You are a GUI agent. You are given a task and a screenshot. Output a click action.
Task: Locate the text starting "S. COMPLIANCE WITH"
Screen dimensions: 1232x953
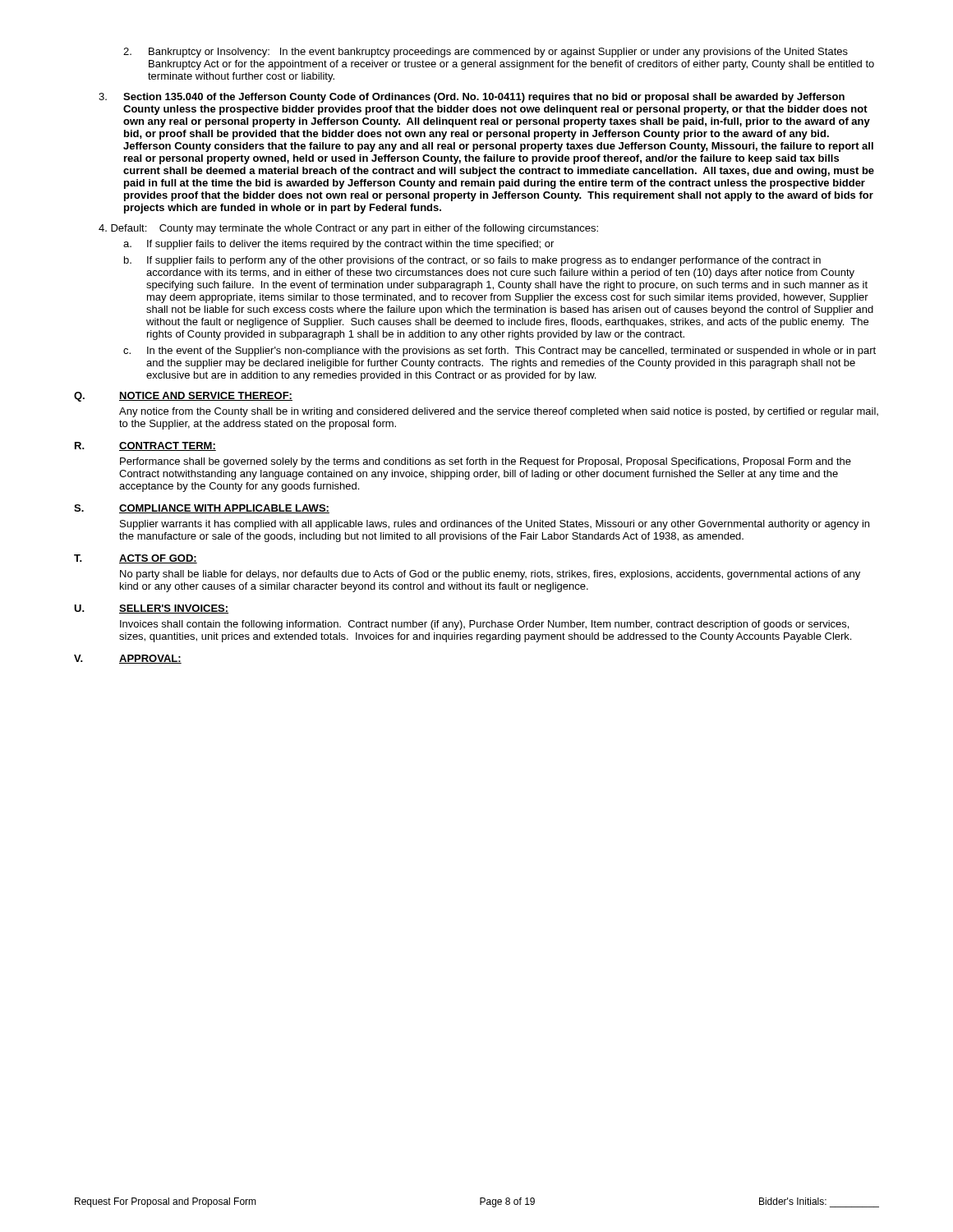point(202,509)
